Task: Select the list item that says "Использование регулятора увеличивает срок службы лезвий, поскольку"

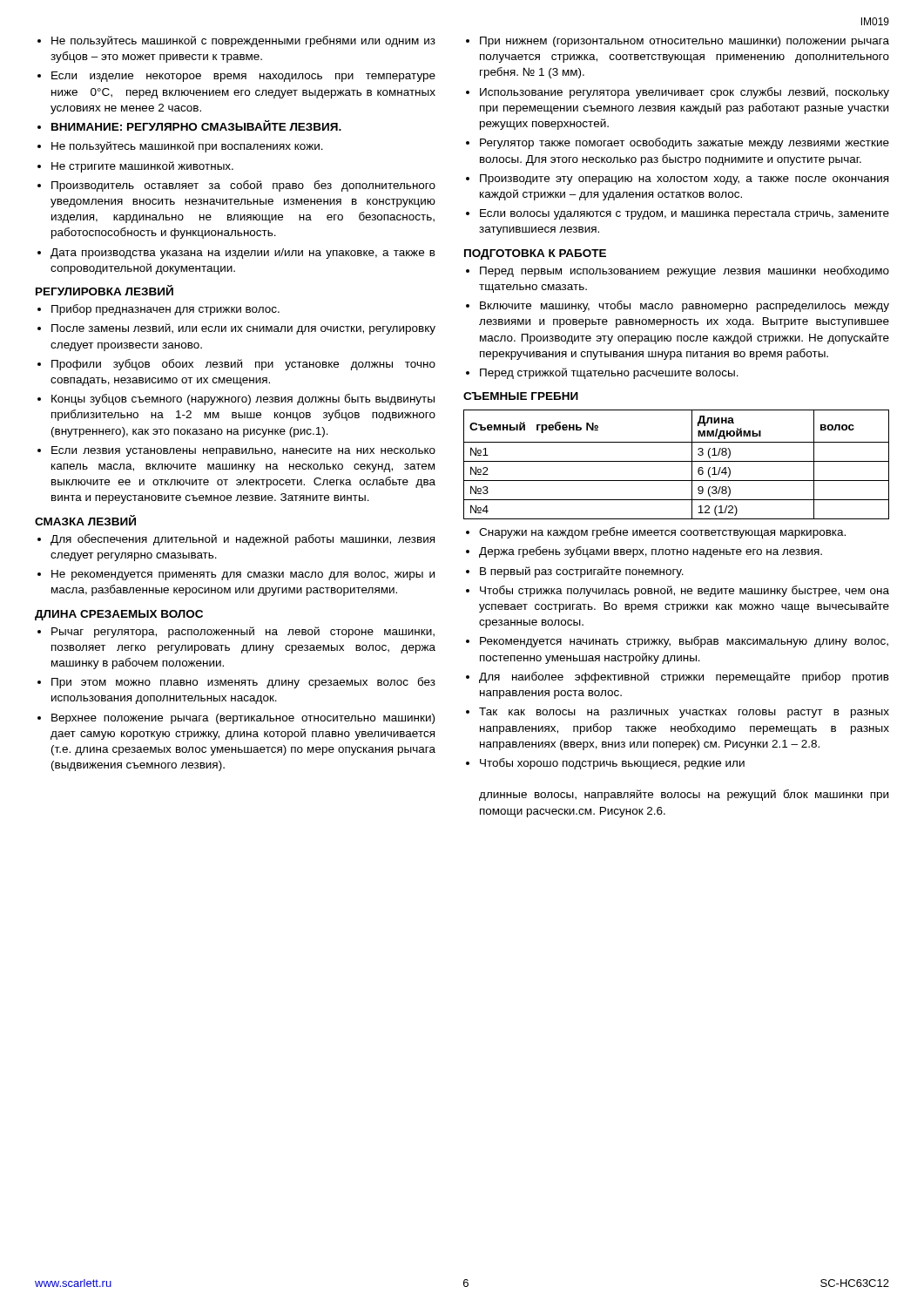Action: tap(684, 108)
